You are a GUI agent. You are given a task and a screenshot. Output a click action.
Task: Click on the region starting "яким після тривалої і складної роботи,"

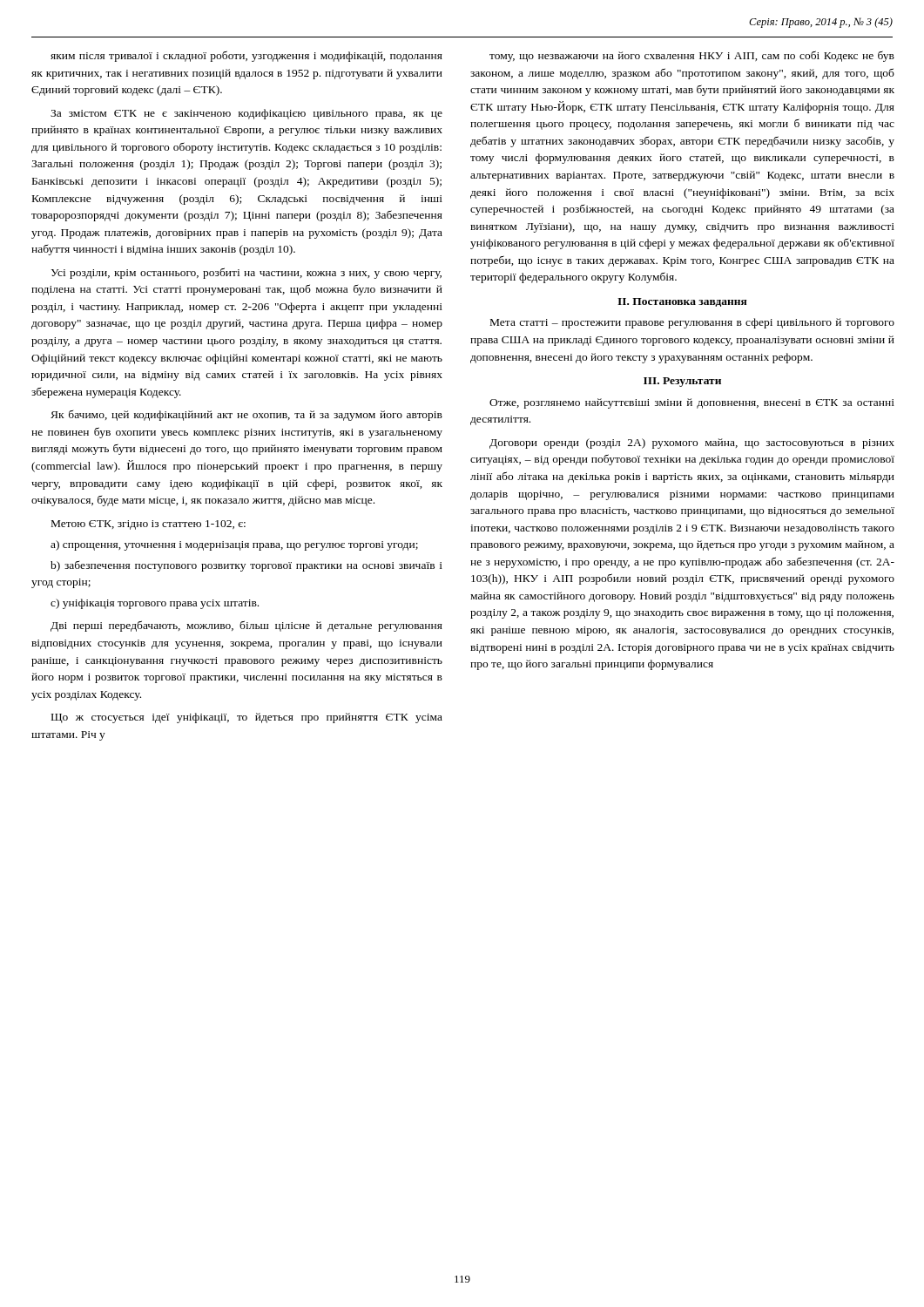(237, 72)
